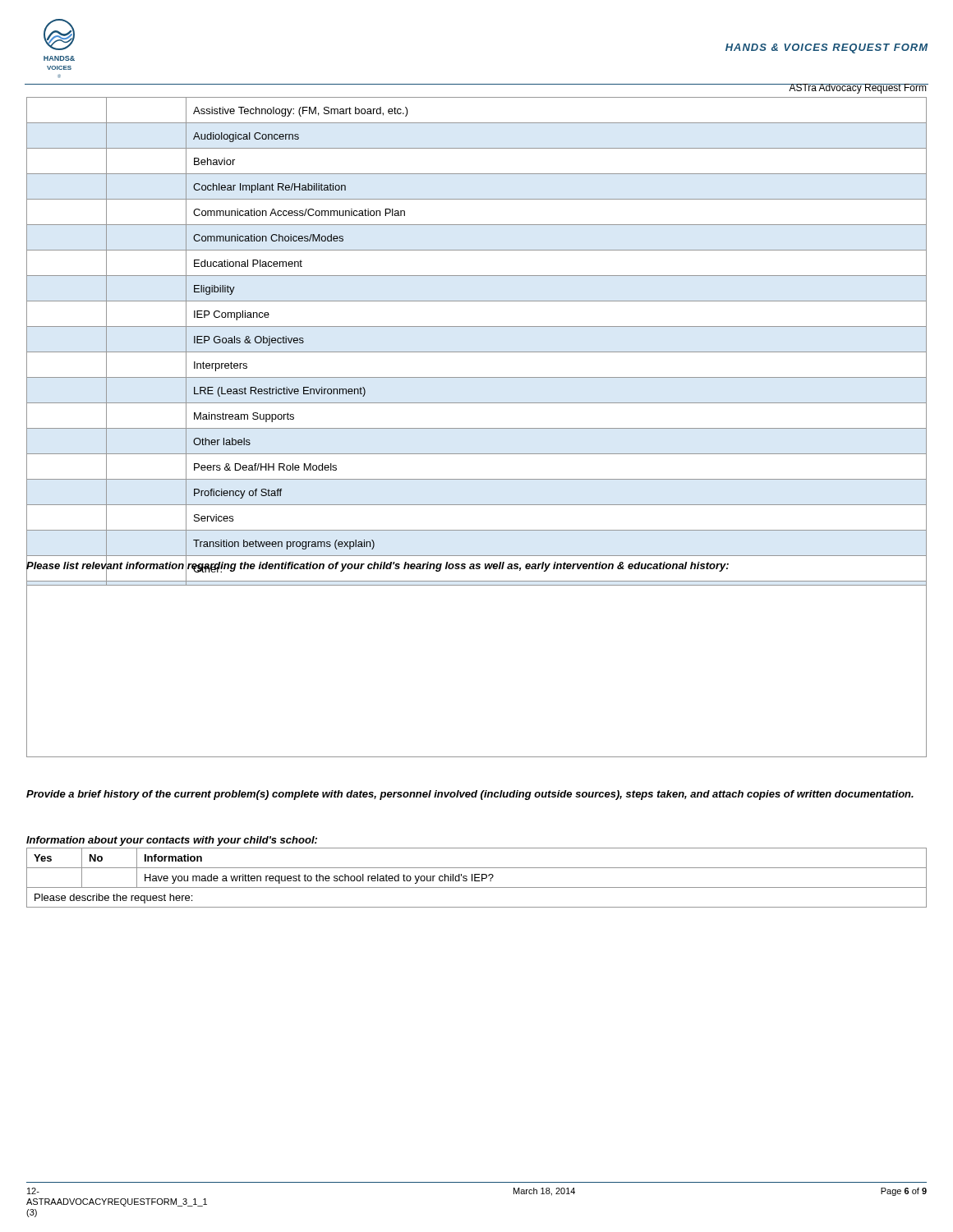The height and width of the screenshot is (1232, 953).
Task: Select the text block starting "Information about your contacts with your"
Action: (476, 840)
